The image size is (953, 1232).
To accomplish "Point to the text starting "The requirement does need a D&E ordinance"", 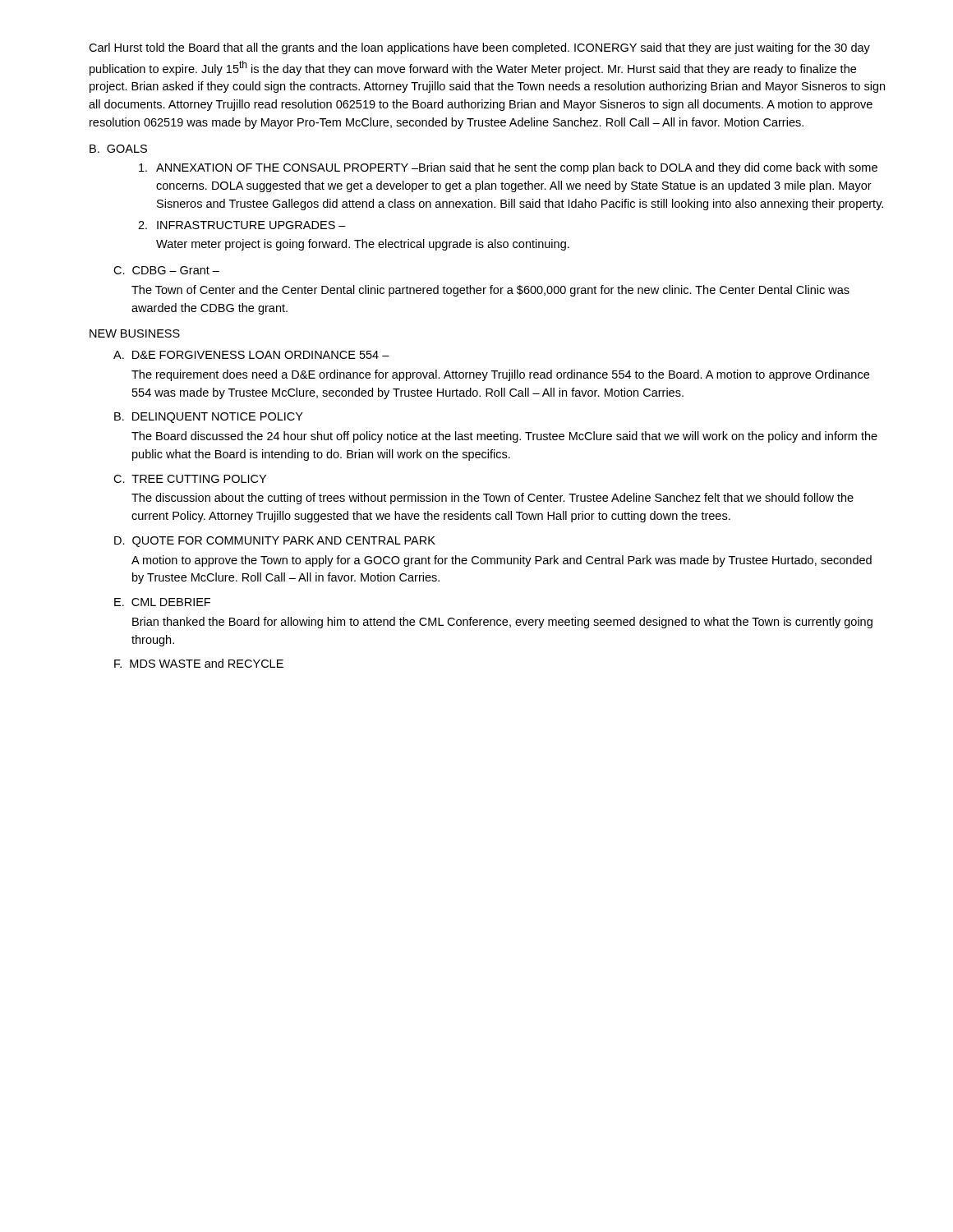I will tap(501, 383).
